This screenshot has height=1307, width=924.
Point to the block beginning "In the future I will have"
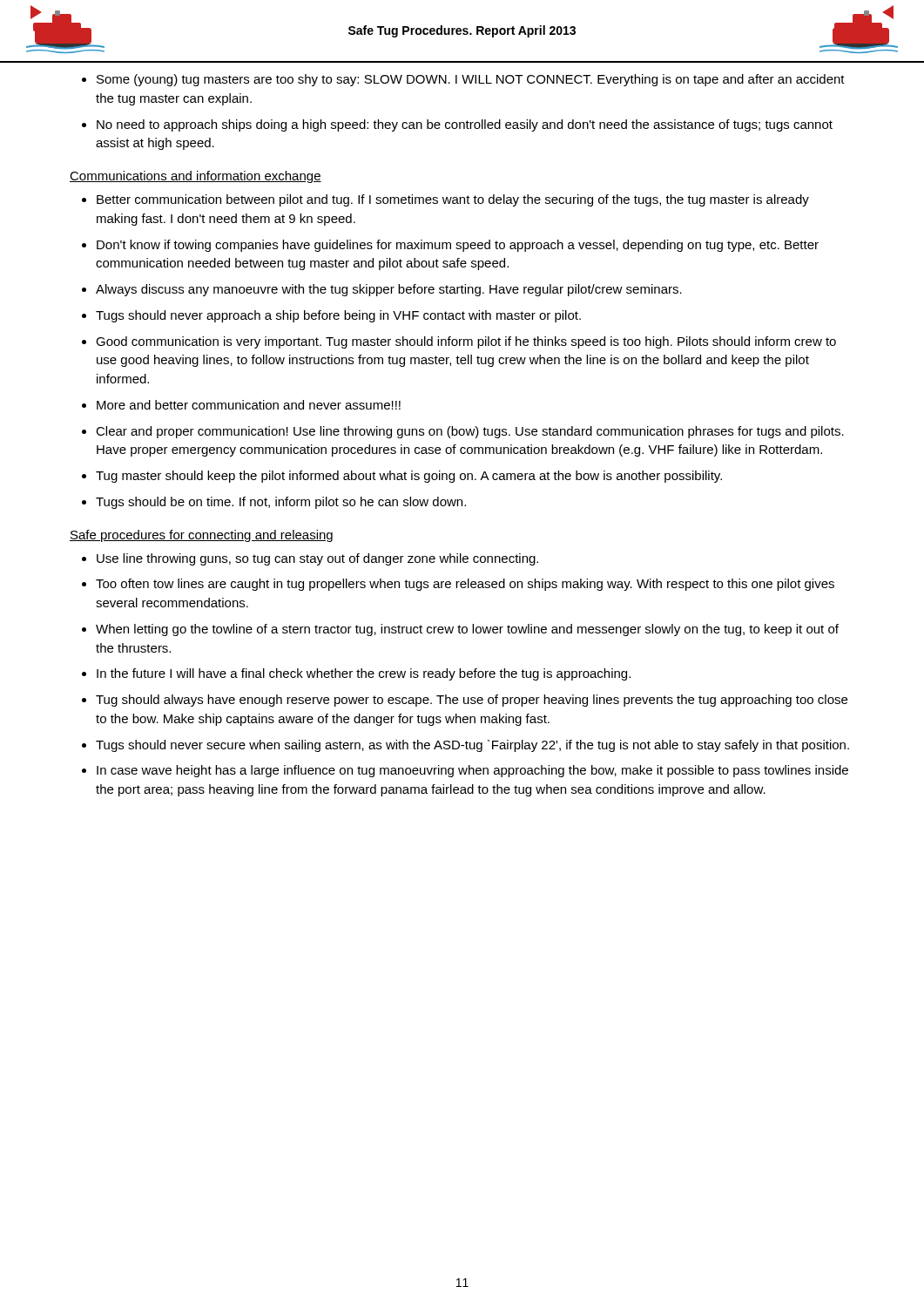point(364,673)
